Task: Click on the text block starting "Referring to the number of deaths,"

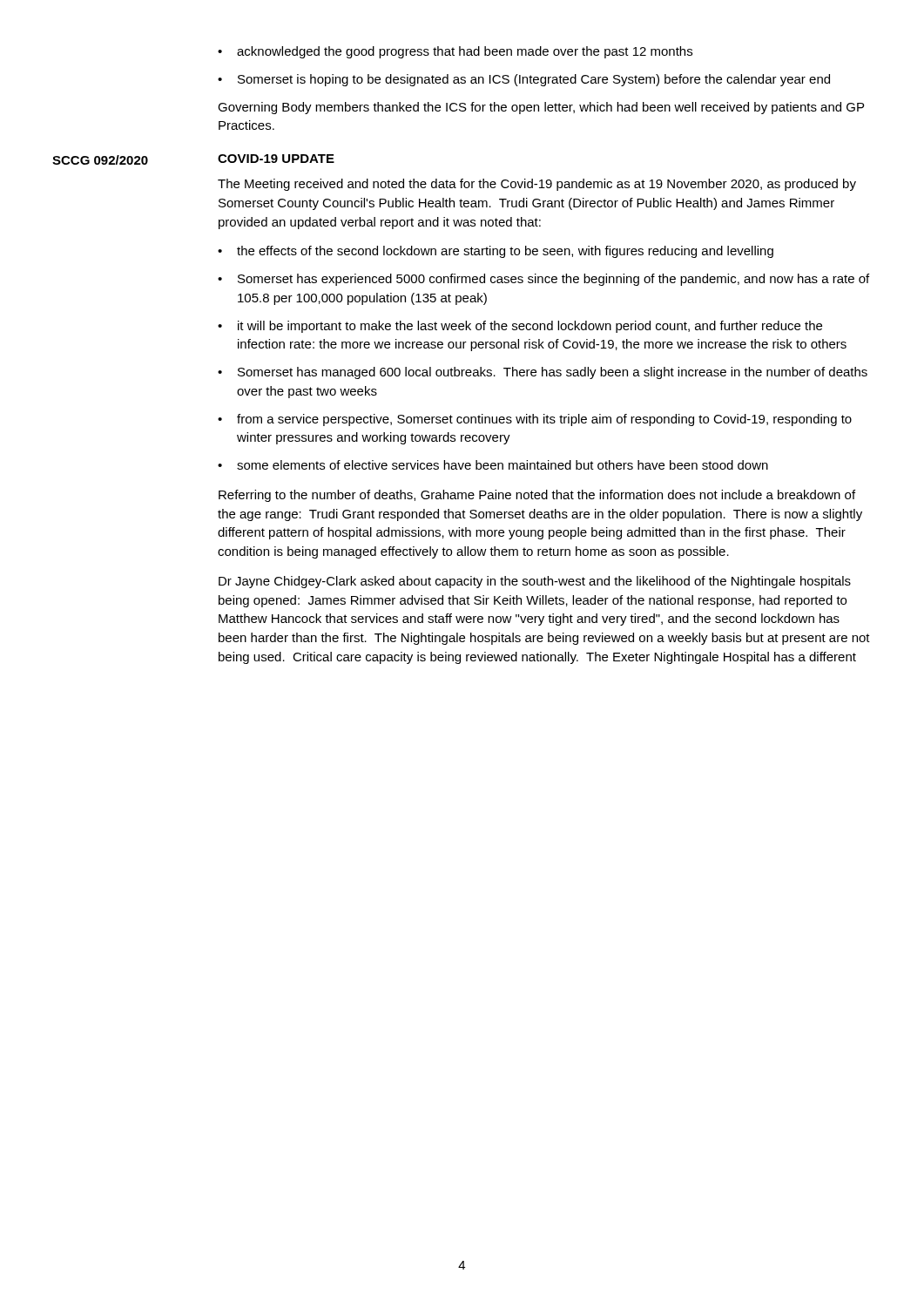Action: coord(540,523)
